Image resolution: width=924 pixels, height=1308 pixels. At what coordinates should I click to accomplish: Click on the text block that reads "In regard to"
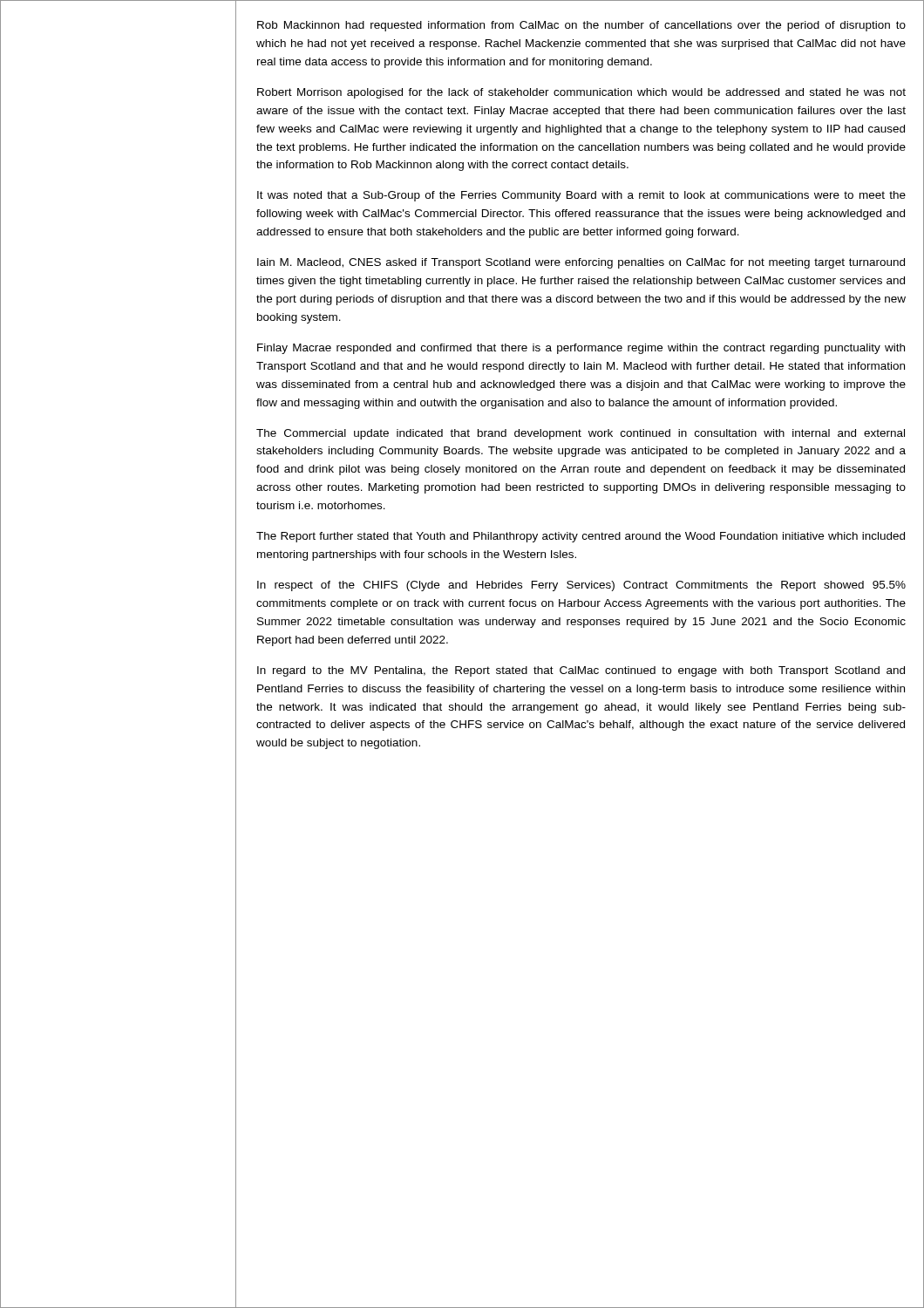[x=581, y=706]
